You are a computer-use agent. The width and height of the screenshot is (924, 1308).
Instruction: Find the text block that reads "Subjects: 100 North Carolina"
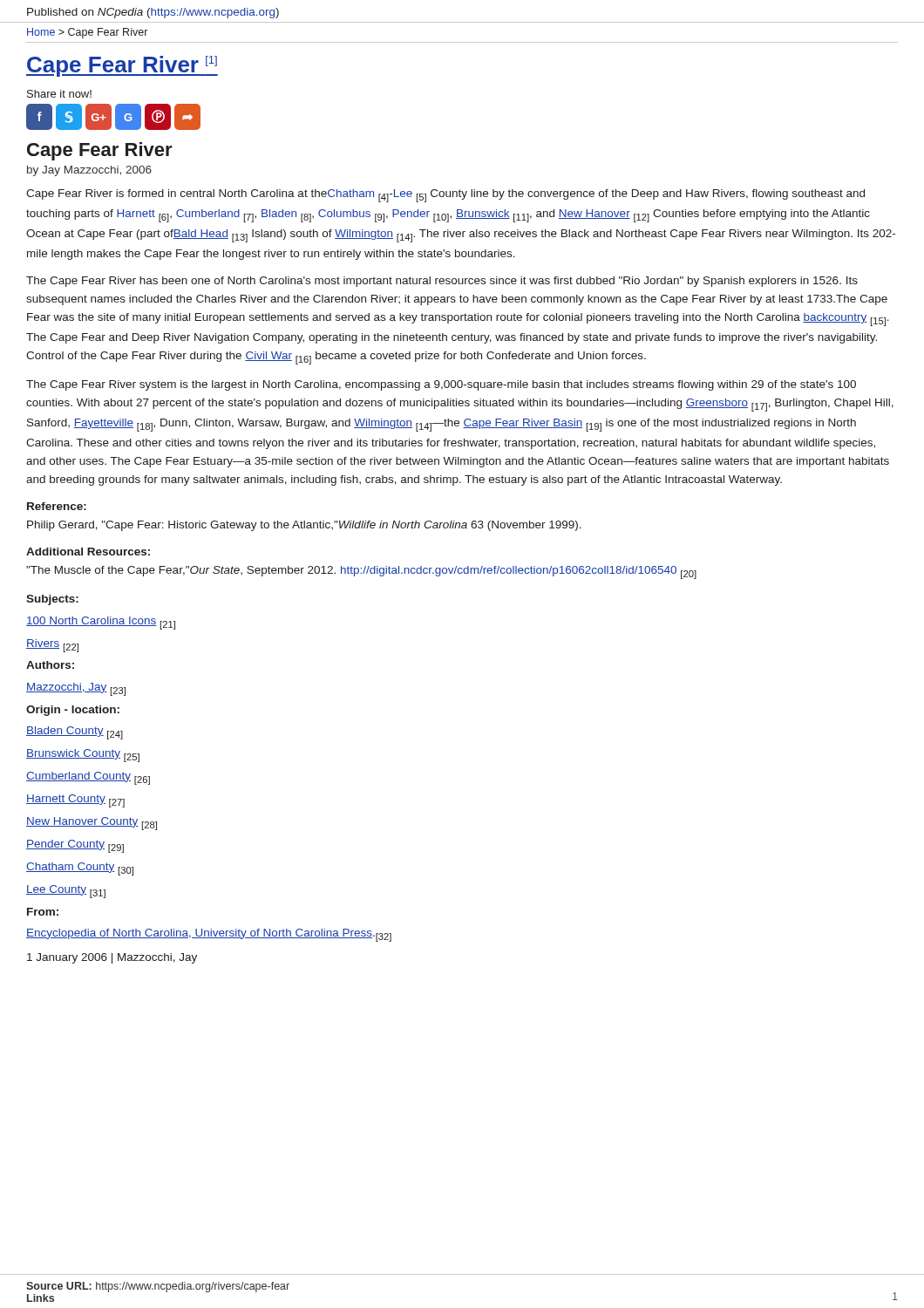point(52,600)
